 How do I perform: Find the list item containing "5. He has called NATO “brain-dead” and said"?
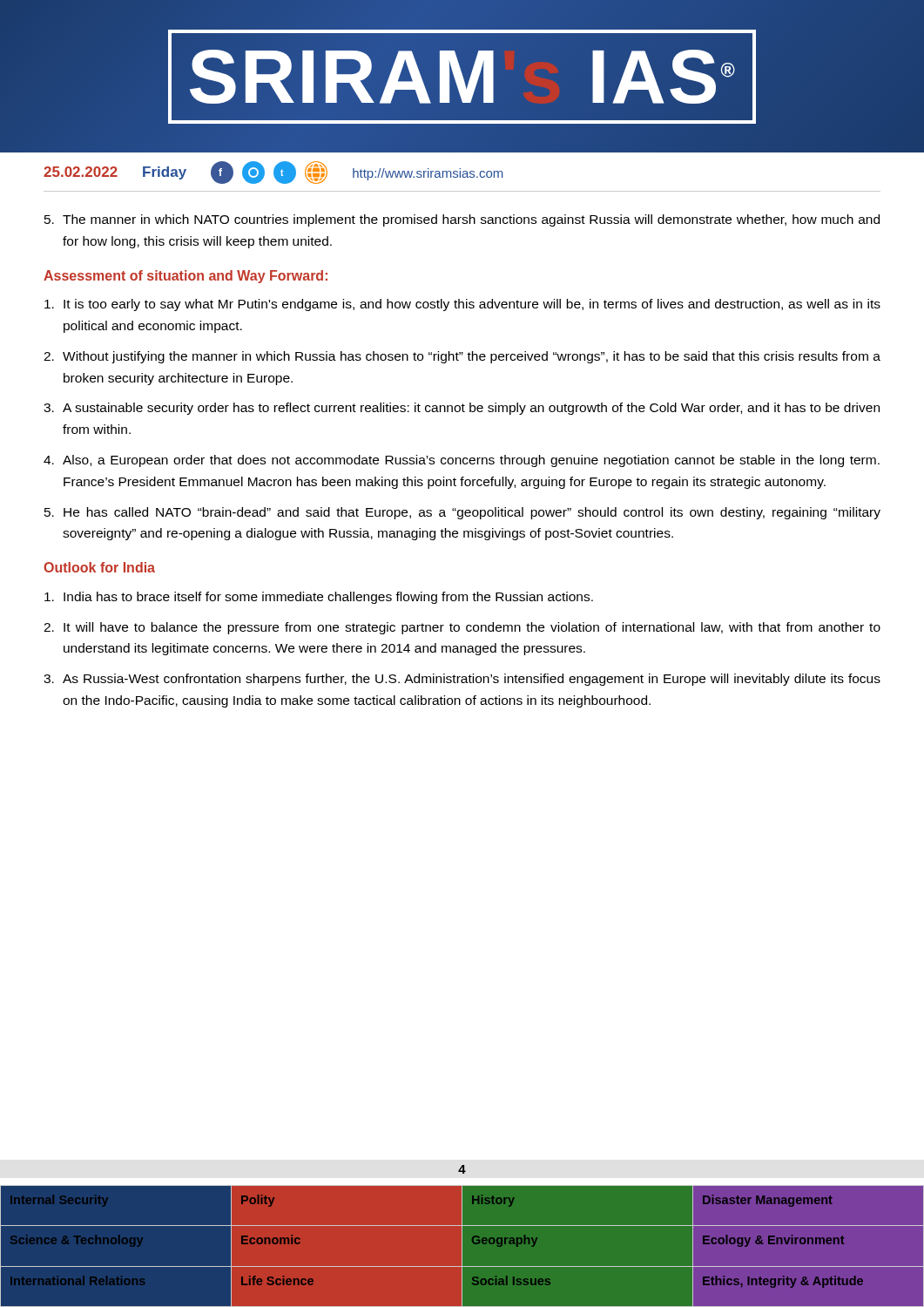(x=462, y=523)
